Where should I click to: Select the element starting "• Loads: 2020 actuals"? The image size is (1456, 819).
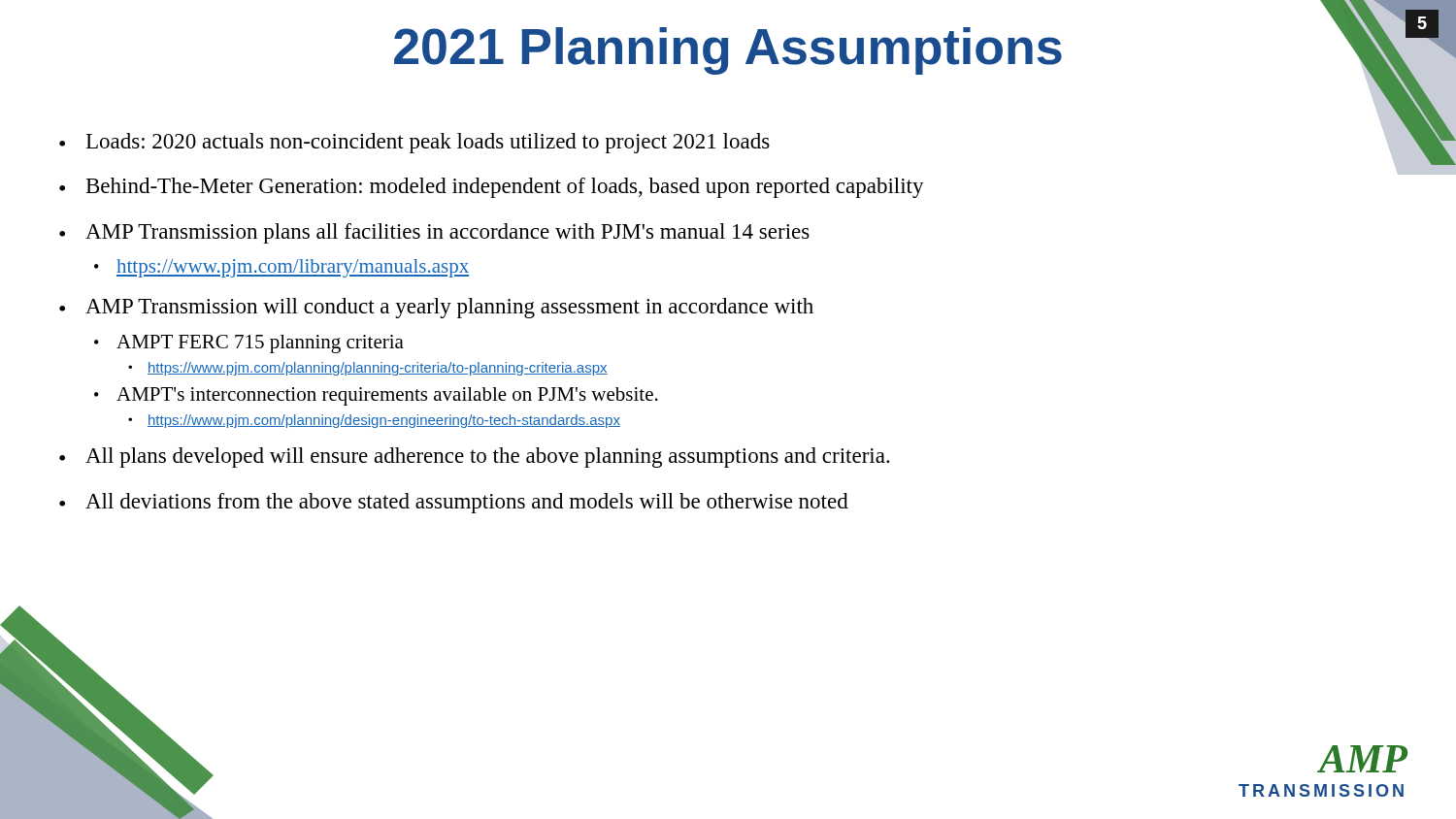point(728,143)
